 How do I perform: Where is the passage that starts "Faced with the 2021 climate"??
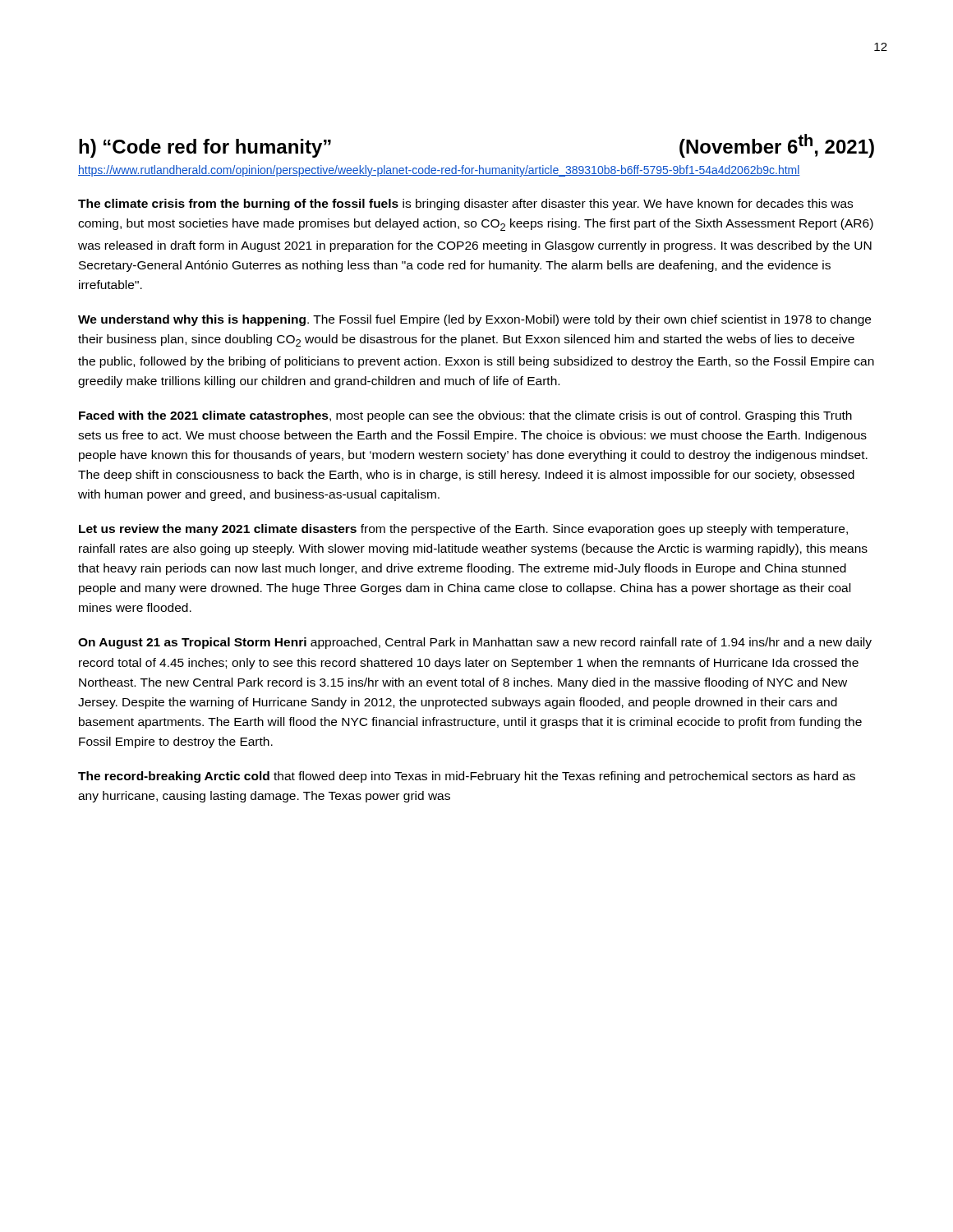tap(473, 455)
